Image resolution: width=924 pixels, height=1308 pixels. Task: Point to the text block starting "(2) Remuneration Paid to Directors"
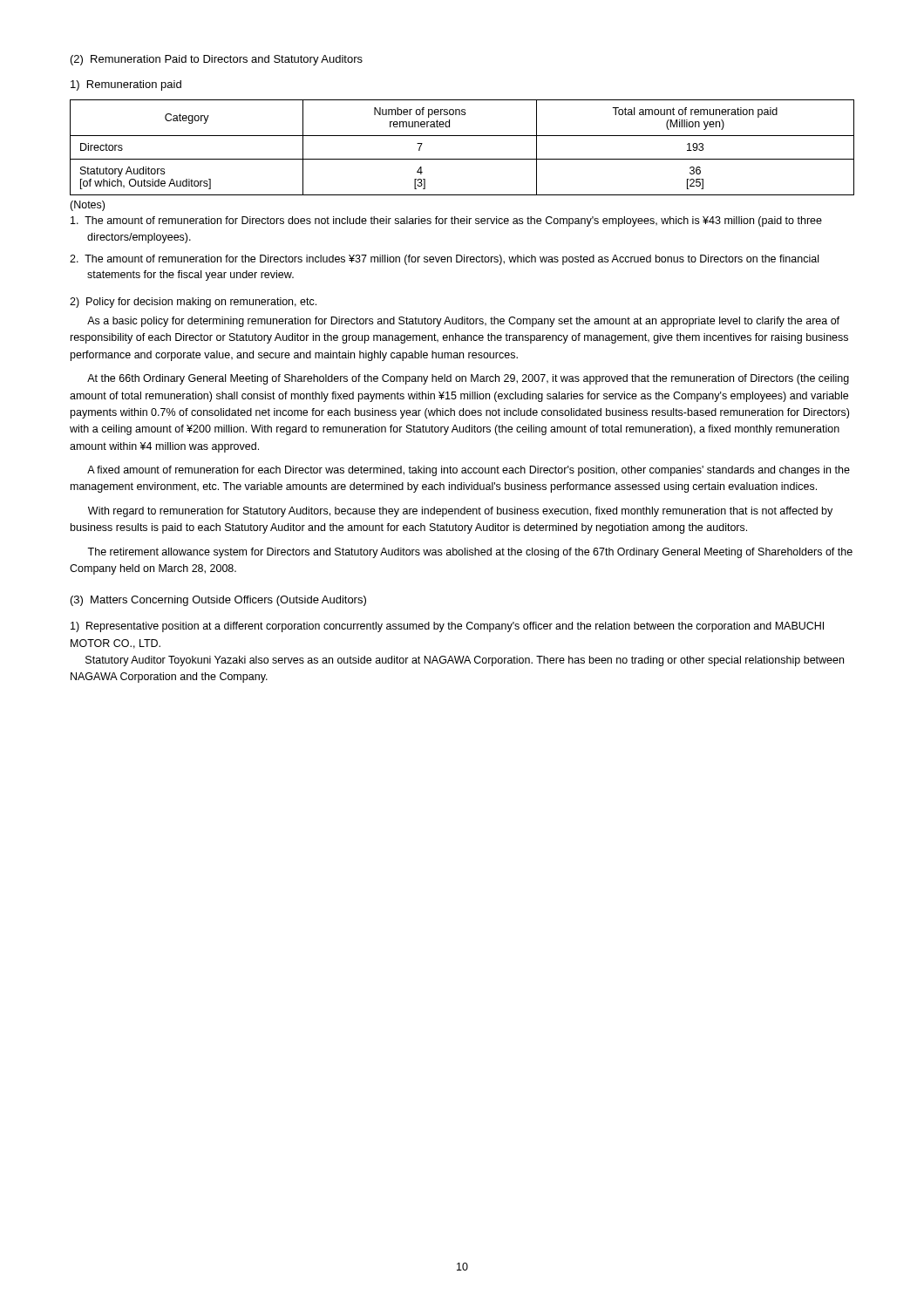[216, 59]
